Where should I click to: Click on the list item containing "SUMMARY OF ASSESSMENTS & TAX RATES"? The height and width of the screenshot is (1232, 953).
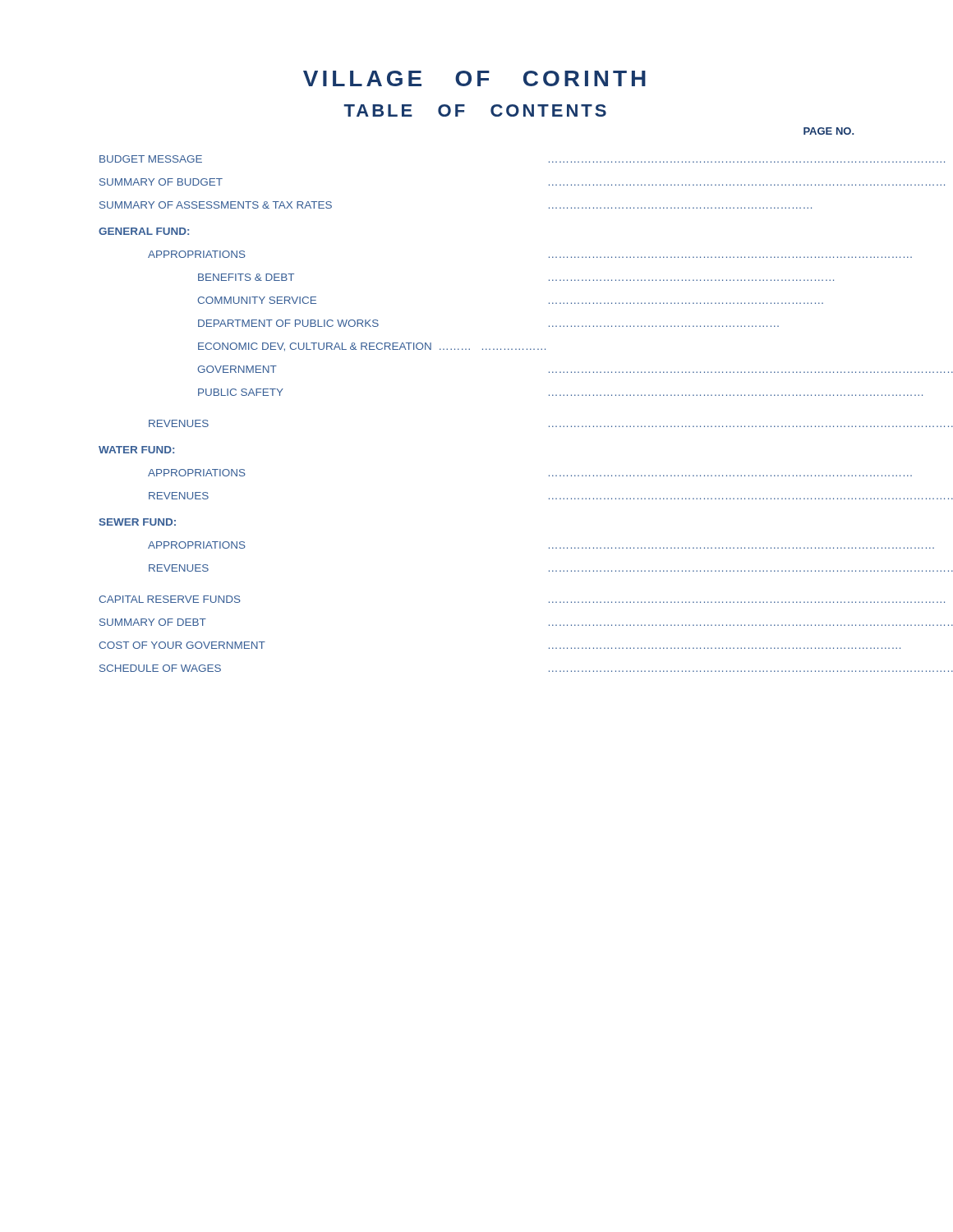(x=215, y=205)
